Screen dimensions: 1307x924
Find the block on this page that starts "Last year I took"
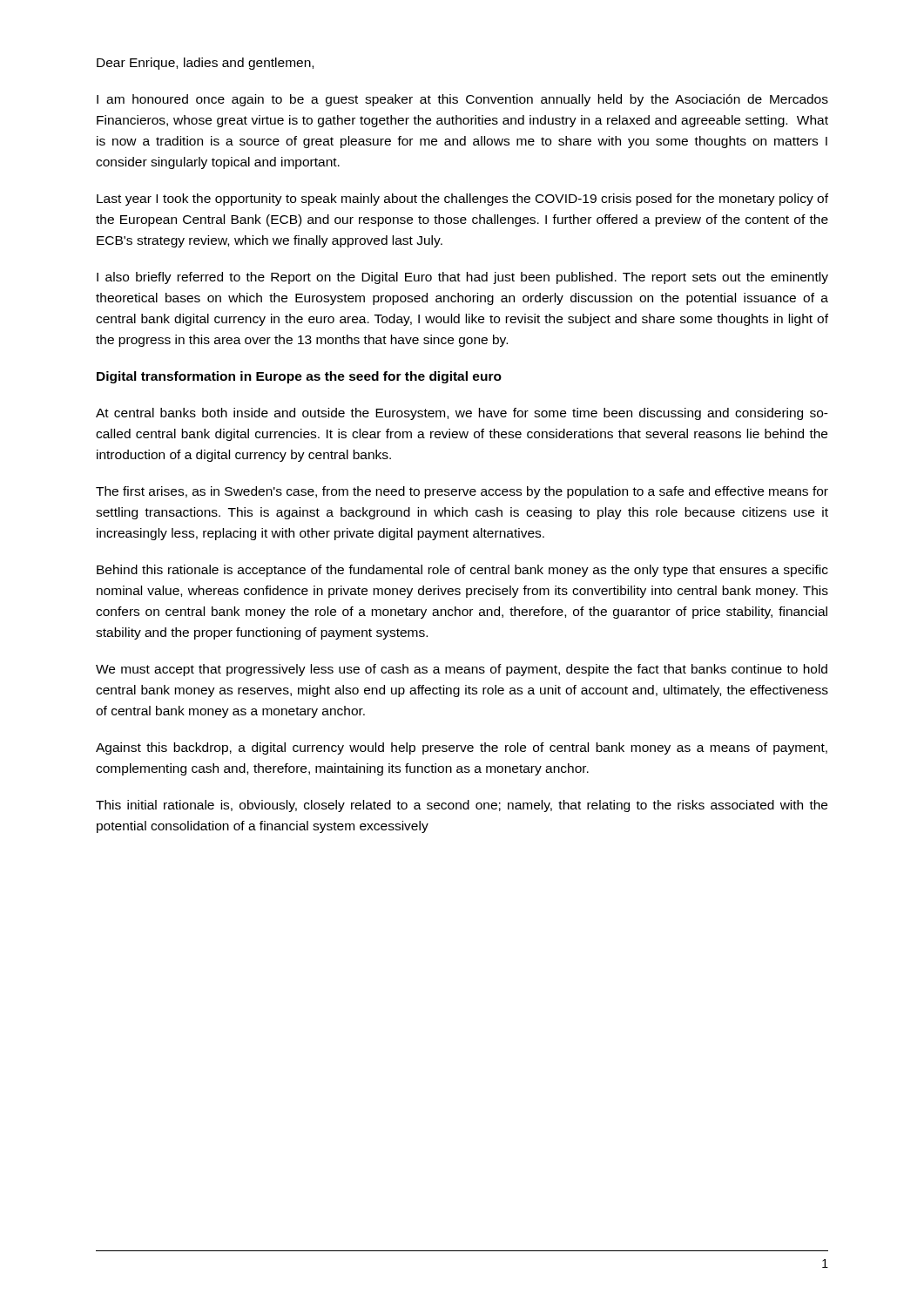462,219
